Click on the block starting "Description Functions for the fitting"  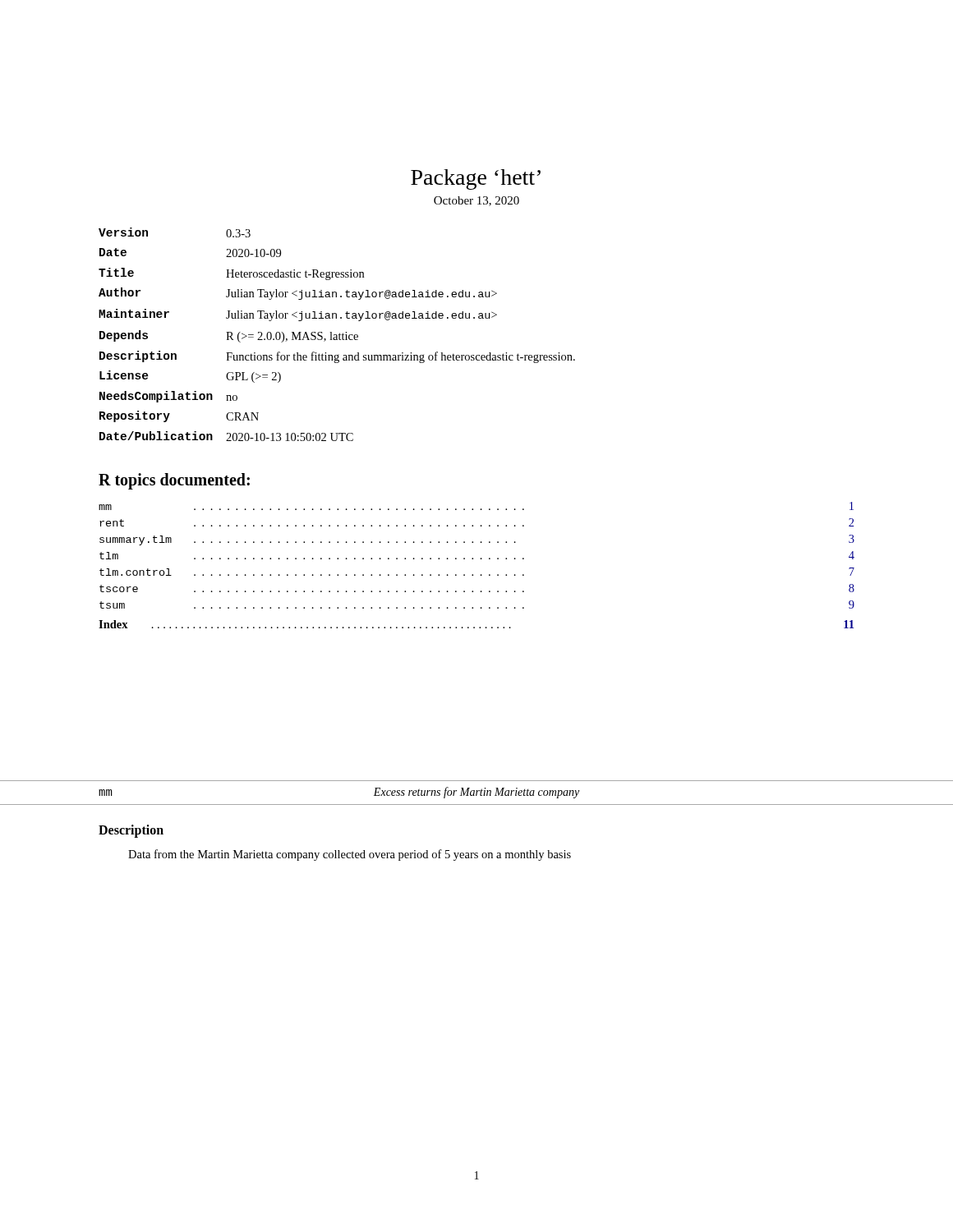coord(337,356)
